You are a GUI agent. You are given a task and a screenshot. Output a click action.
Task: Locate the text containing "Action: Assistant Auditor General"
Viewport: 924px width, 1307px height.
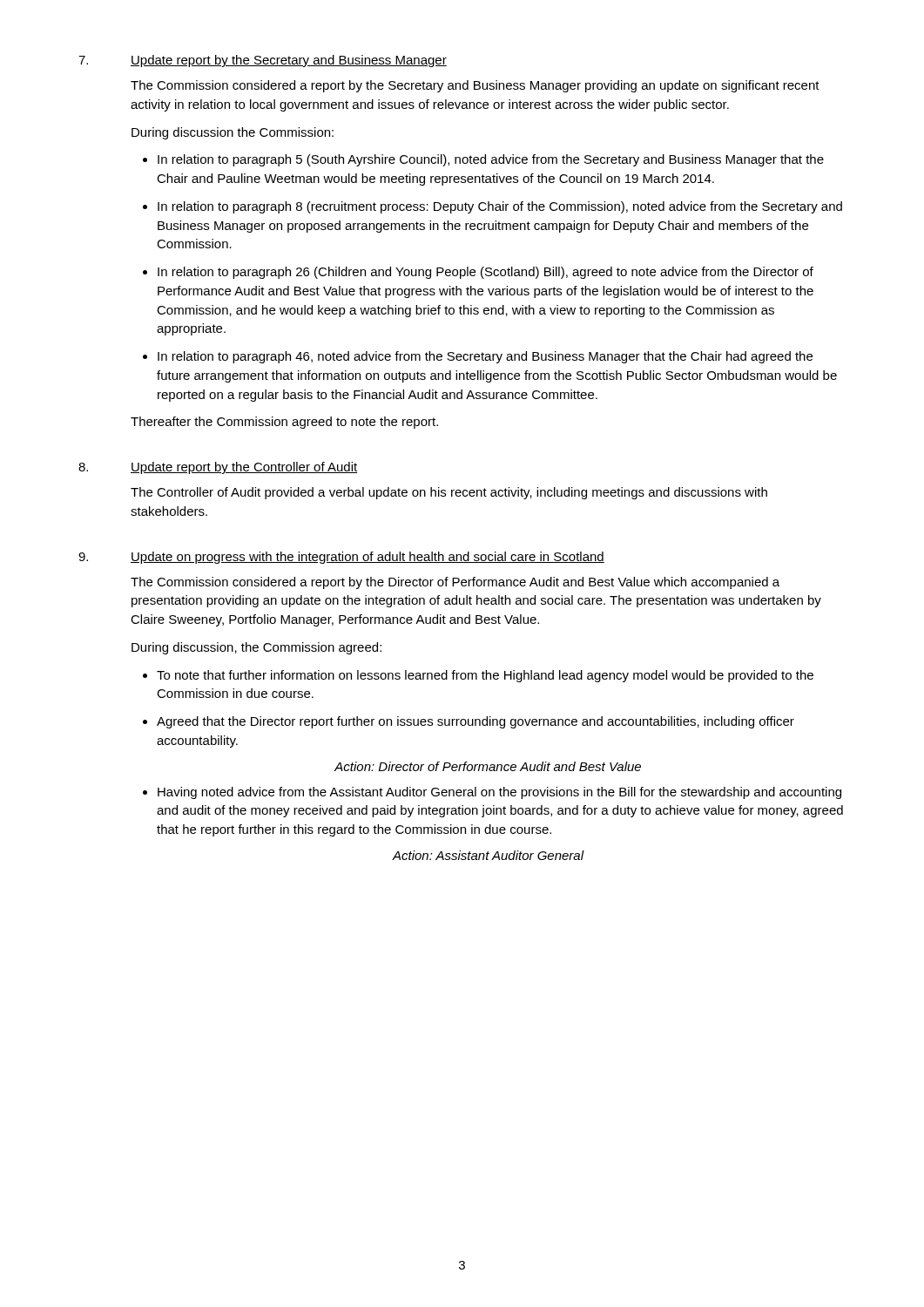[488, 855]
